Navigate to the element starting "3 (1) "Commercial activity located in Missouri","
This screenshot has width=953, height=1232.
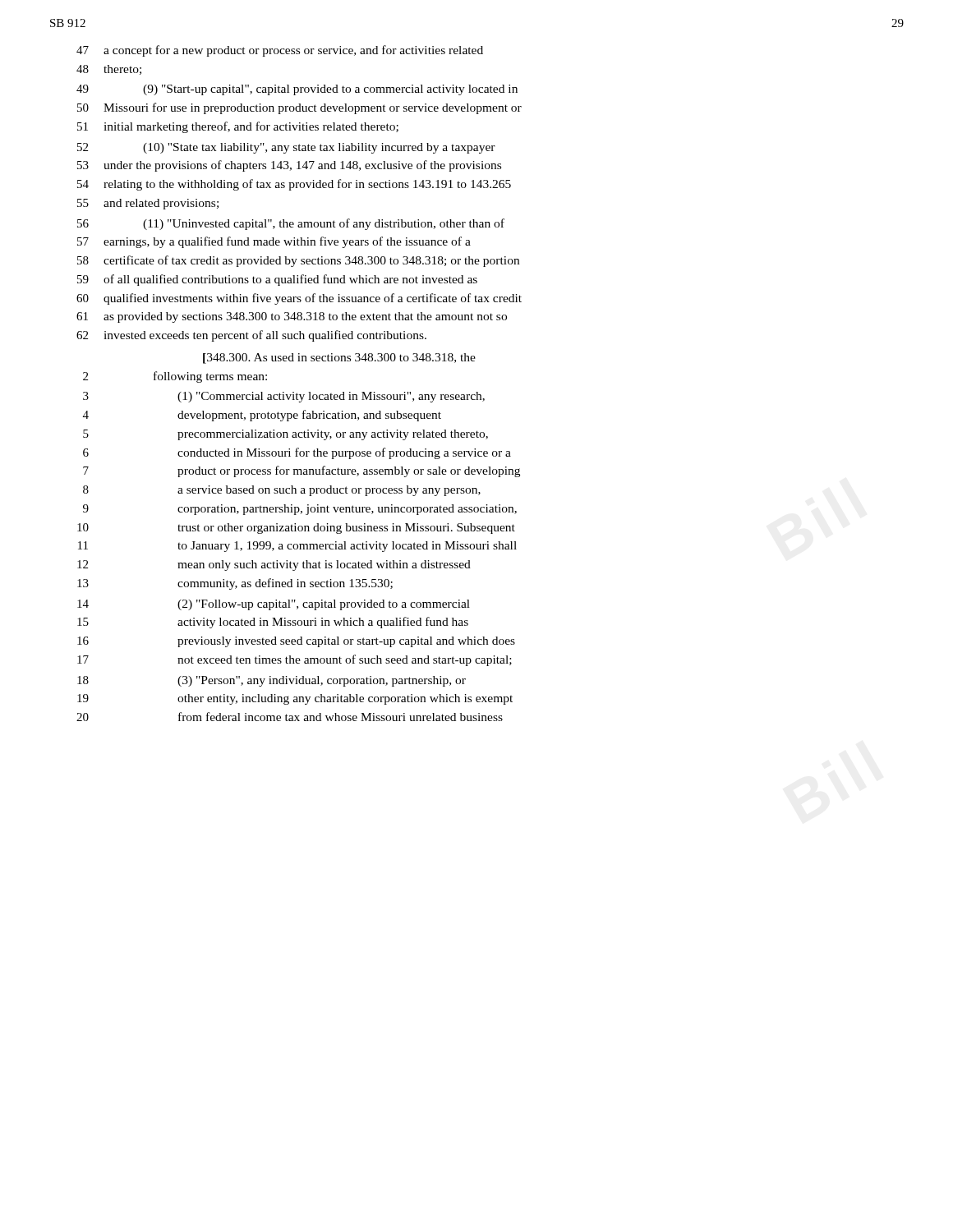pos(476,490)
